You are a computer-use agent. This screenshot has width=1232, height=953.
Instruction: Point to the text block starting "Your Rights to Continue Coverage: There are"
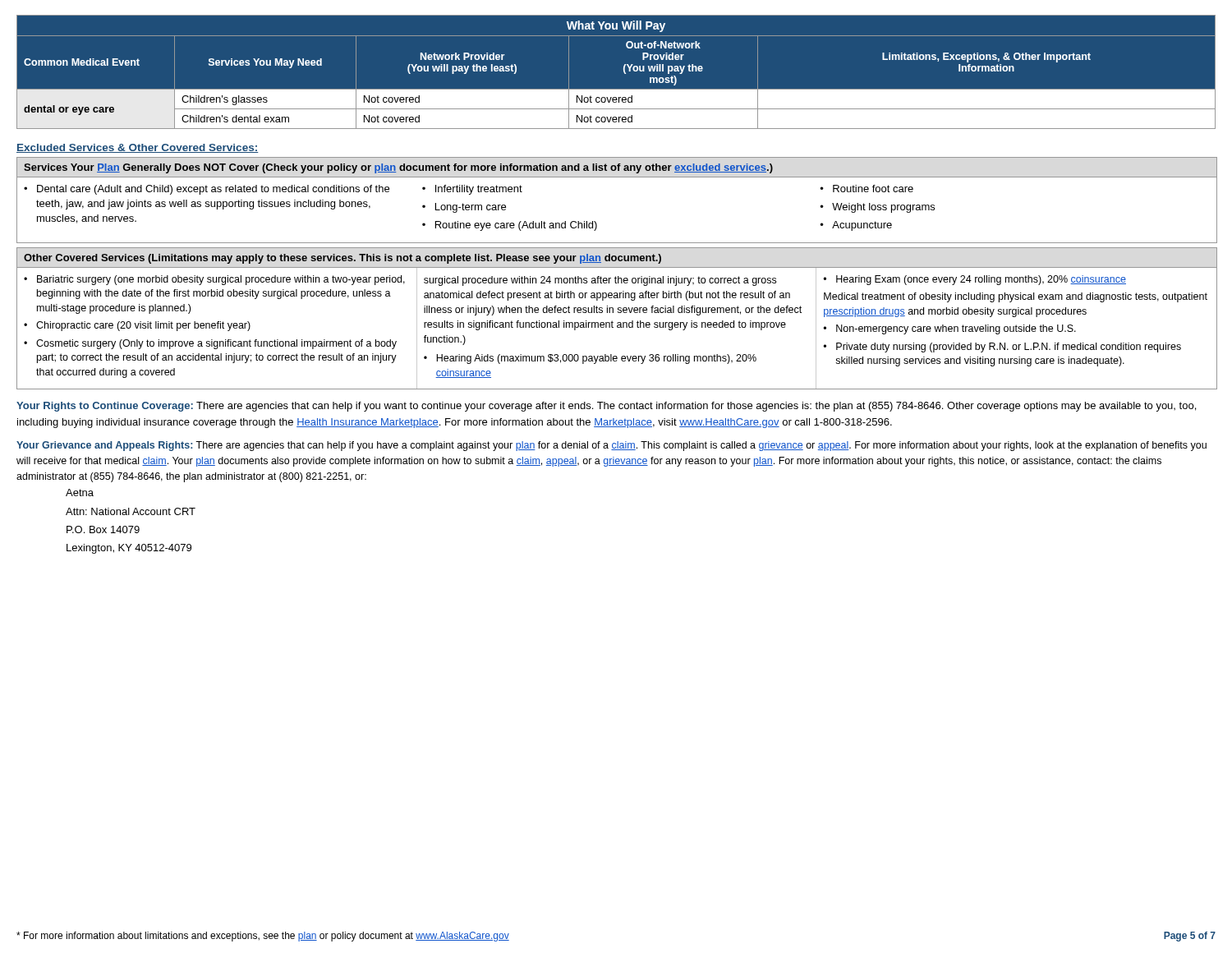click(x=607, y=414)
